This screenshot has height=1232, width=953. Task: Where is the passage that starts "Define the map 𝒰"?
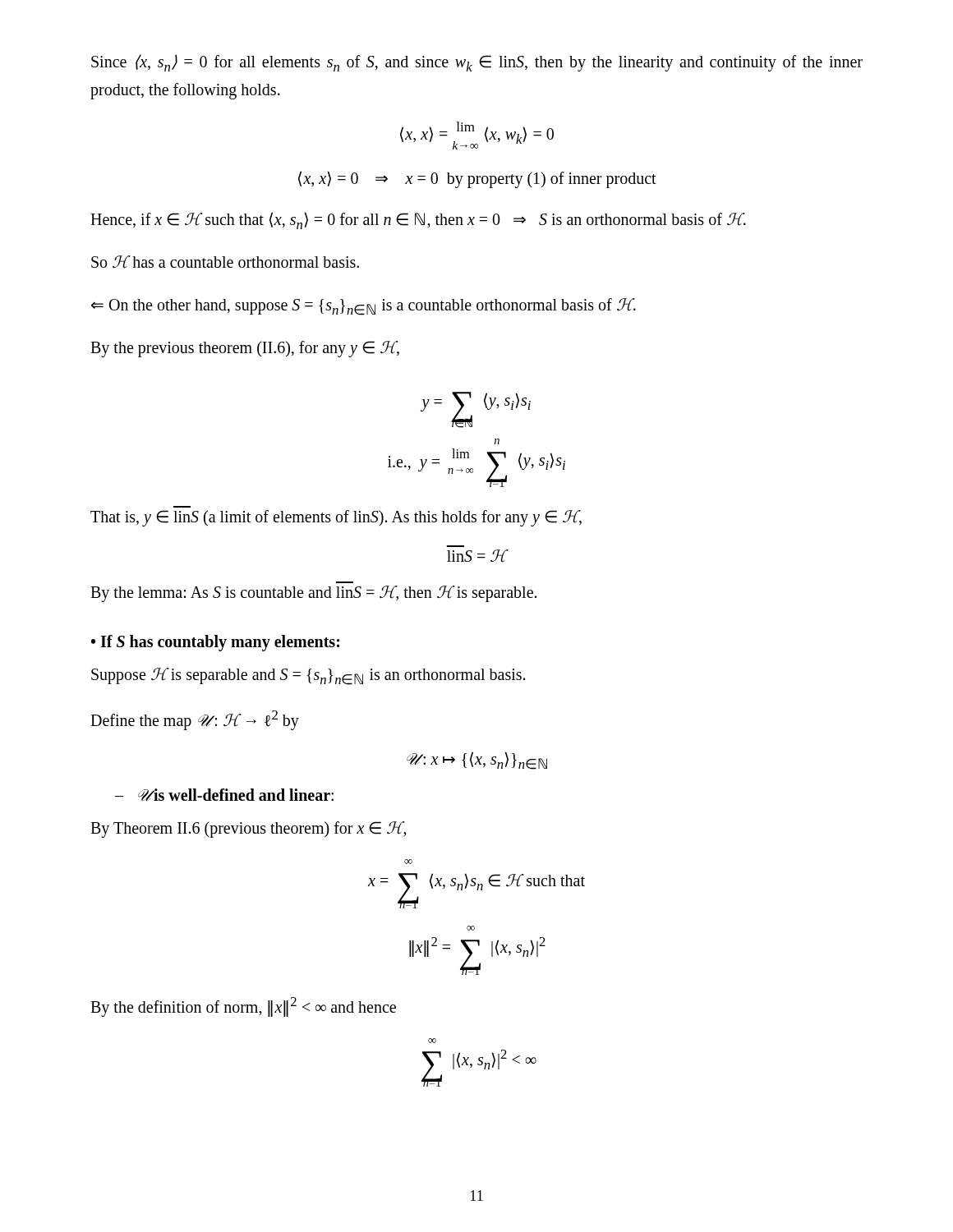195,718
